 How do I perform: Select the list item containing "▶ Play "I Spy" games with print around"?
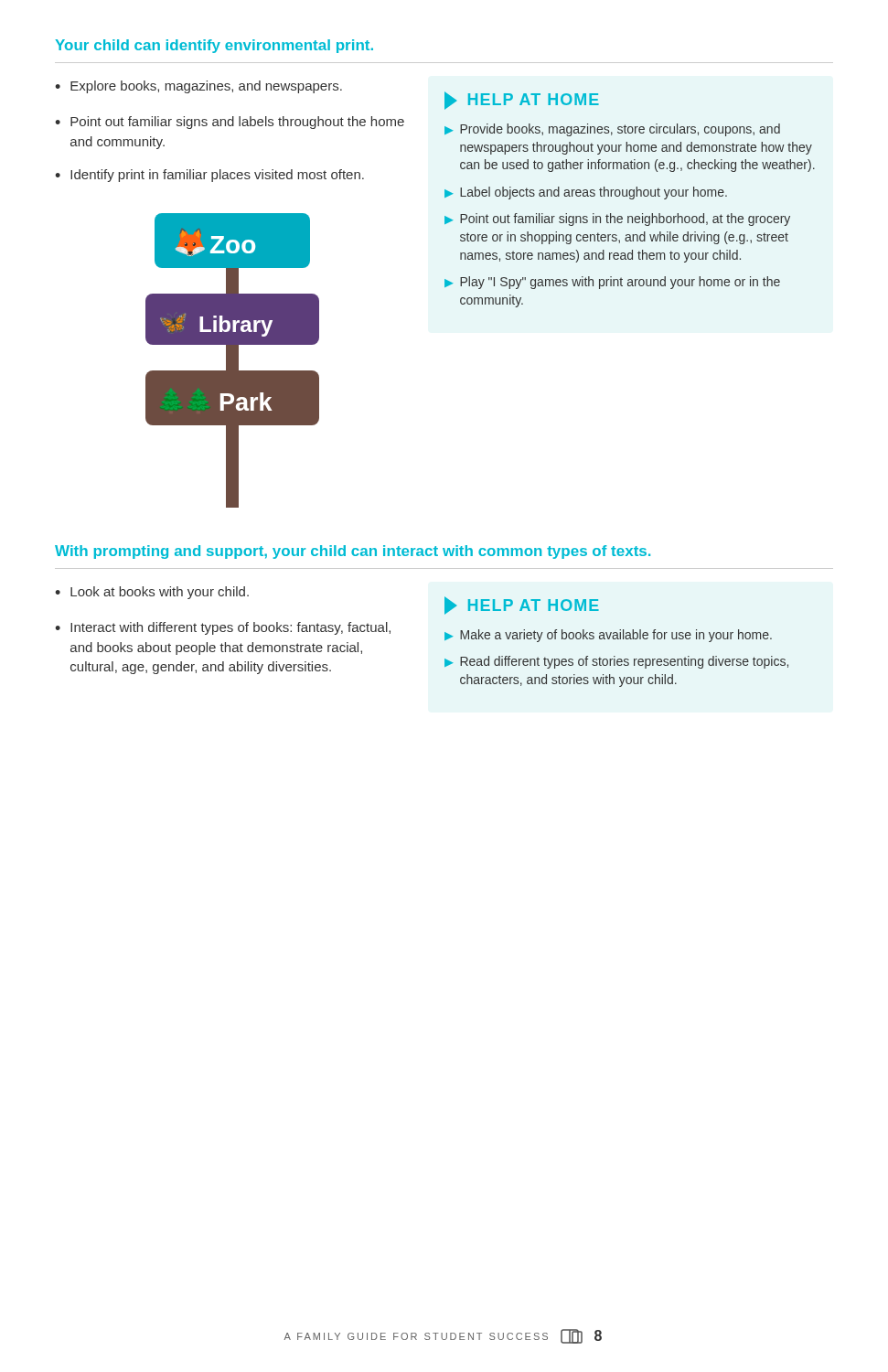point(631,292)
